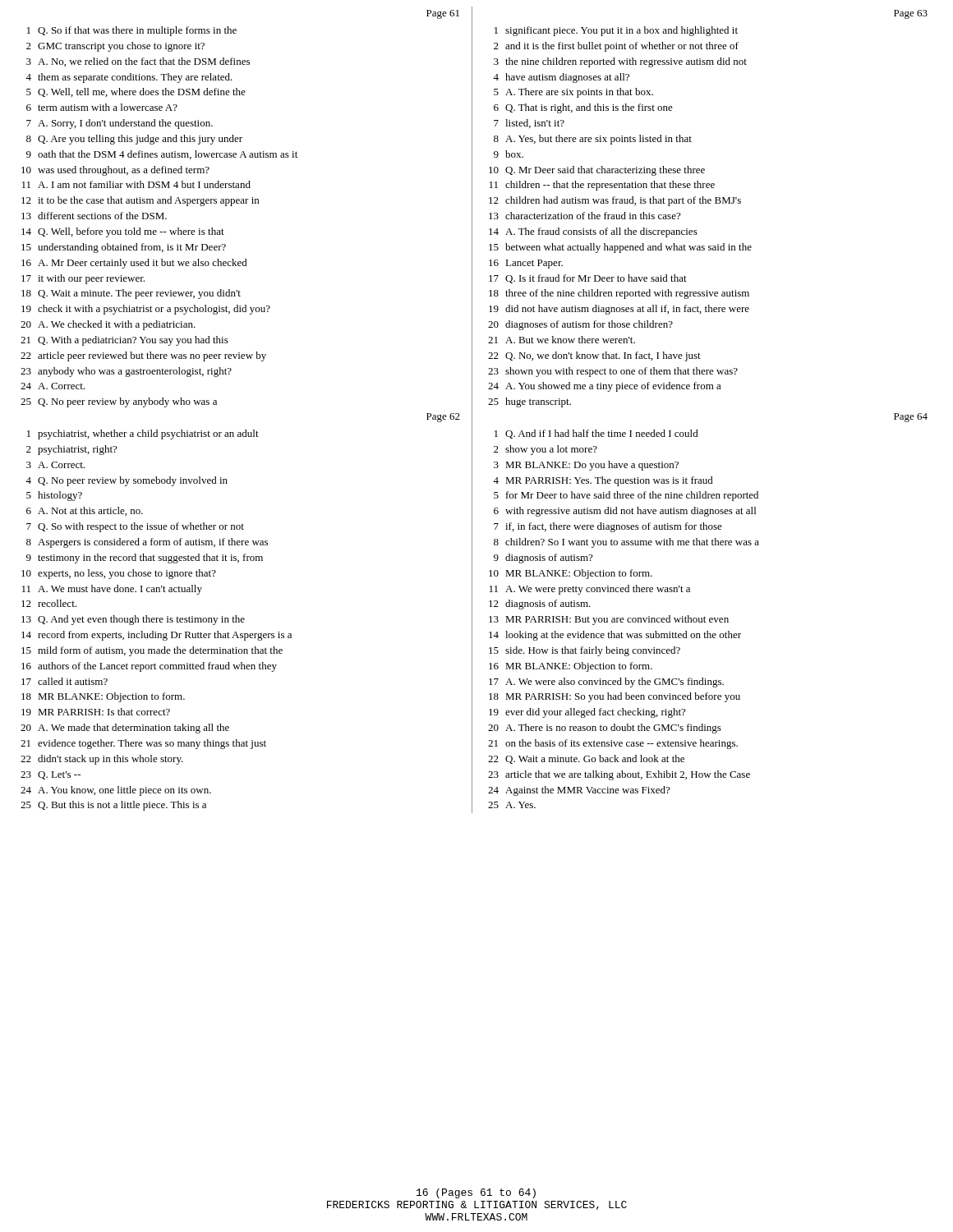The width and height of the screenshot is (953, 1232).
Task: Locate the text block that reads "1psychiatrist, whether a child psychiatrist or an"
Action: click(238, 620)
